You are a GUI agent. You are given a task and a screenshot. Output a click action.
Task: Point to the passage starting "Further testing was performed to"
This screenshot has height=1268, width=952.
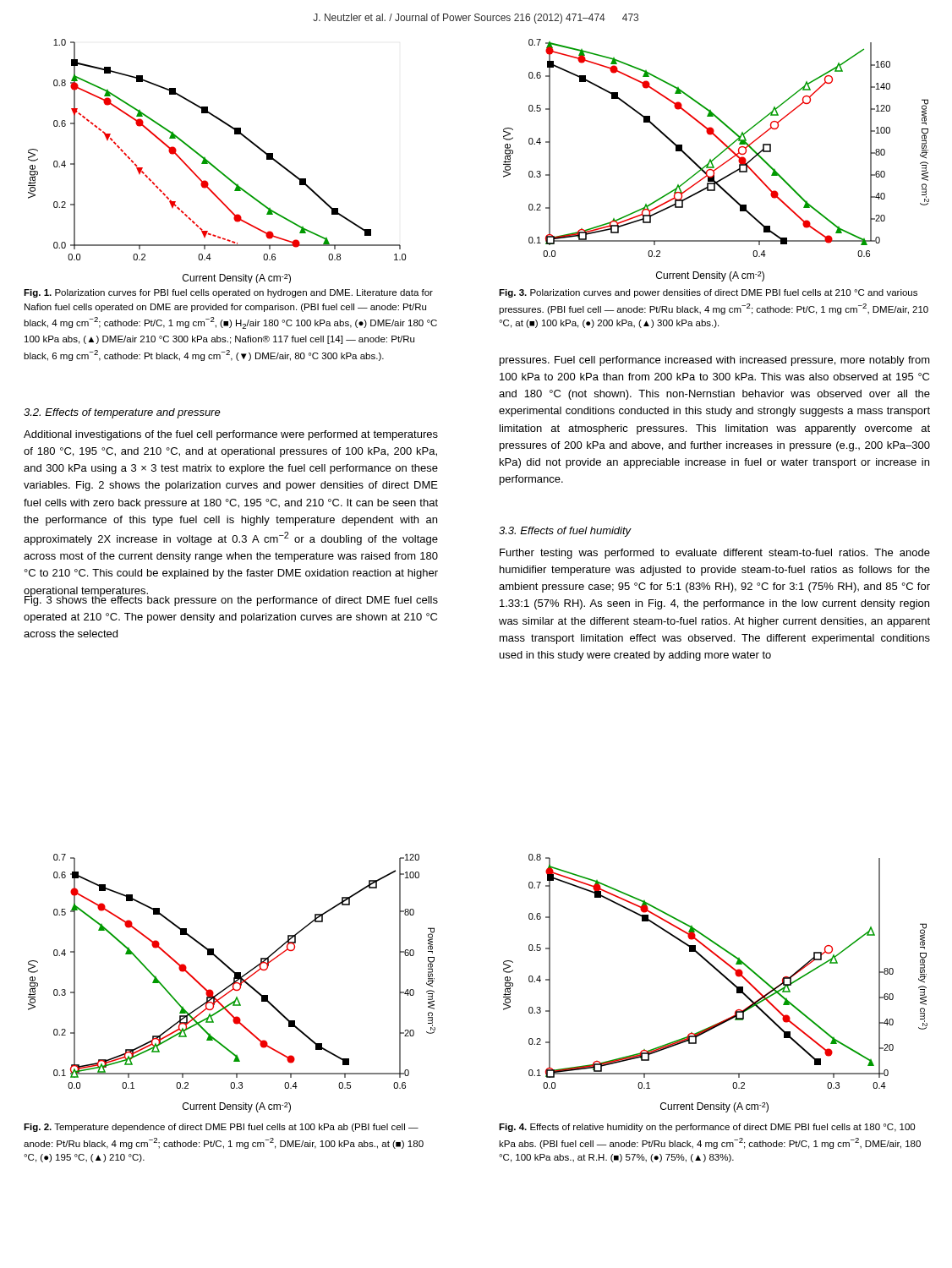point(714,604)
